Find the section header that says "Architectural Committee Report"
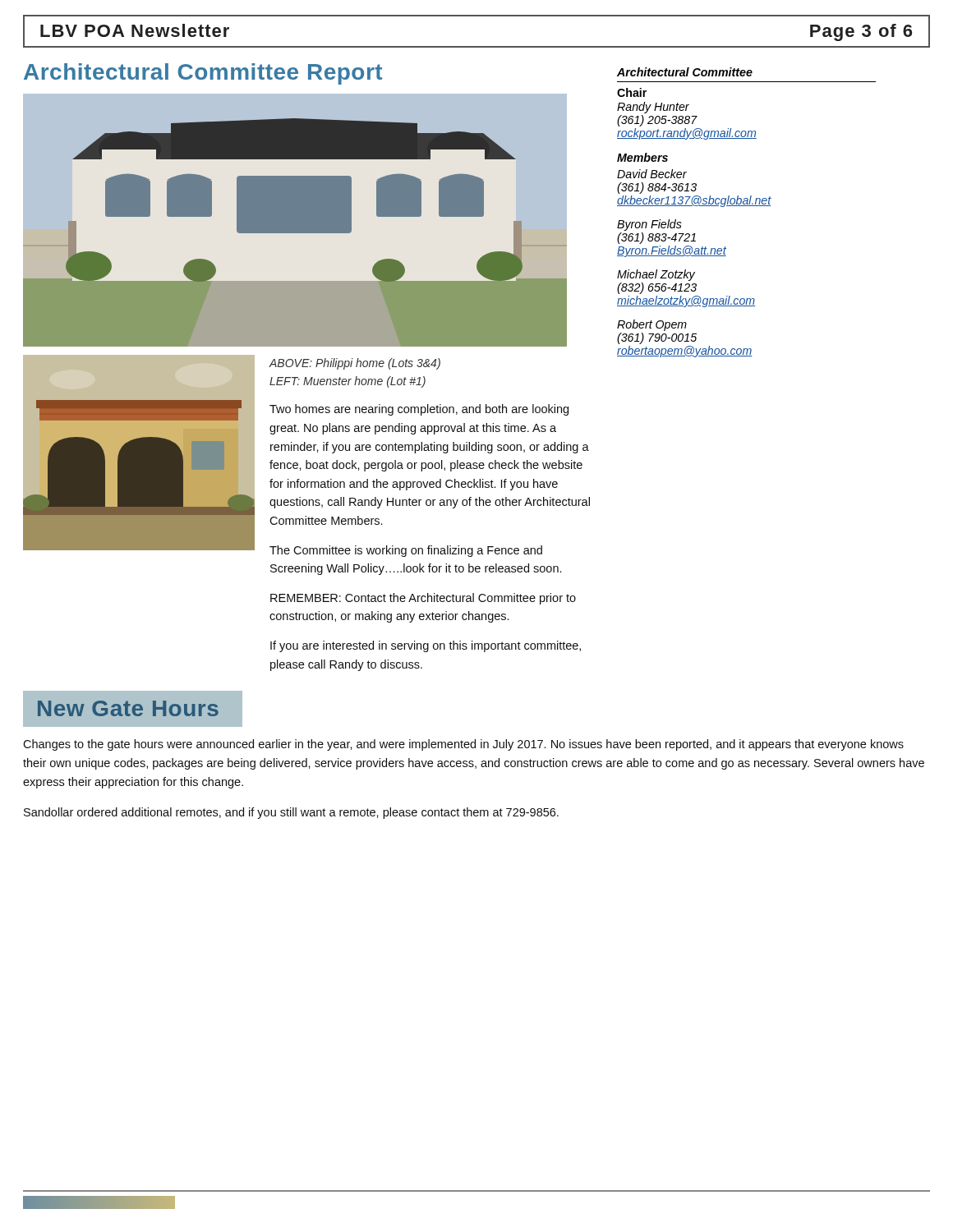Image resolution: width=953 pixels, height=1232 pixels. (203, 72)
